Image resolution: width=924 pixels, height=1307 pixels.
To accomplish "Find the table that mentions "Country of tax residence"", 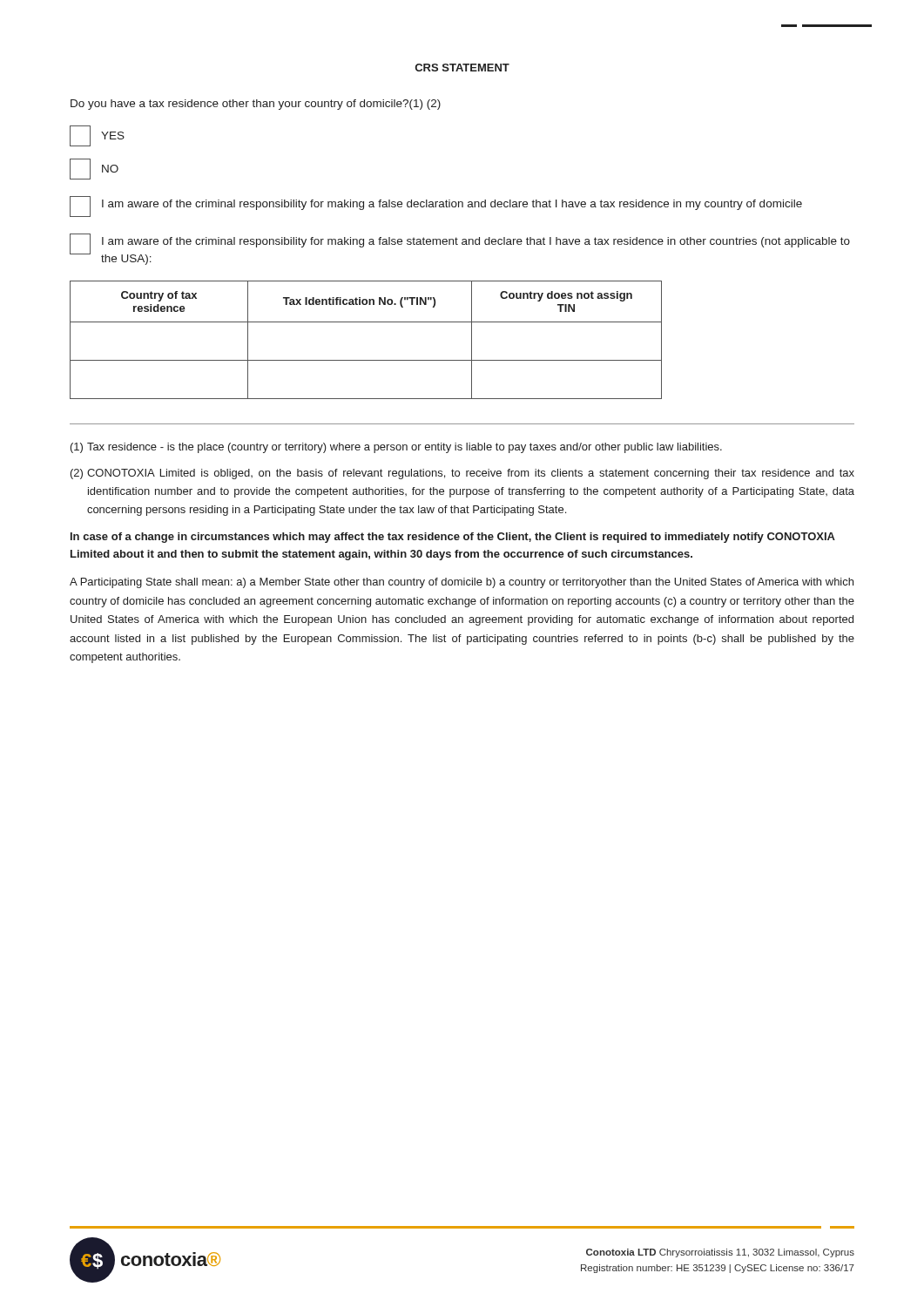I will pos(462,339).
